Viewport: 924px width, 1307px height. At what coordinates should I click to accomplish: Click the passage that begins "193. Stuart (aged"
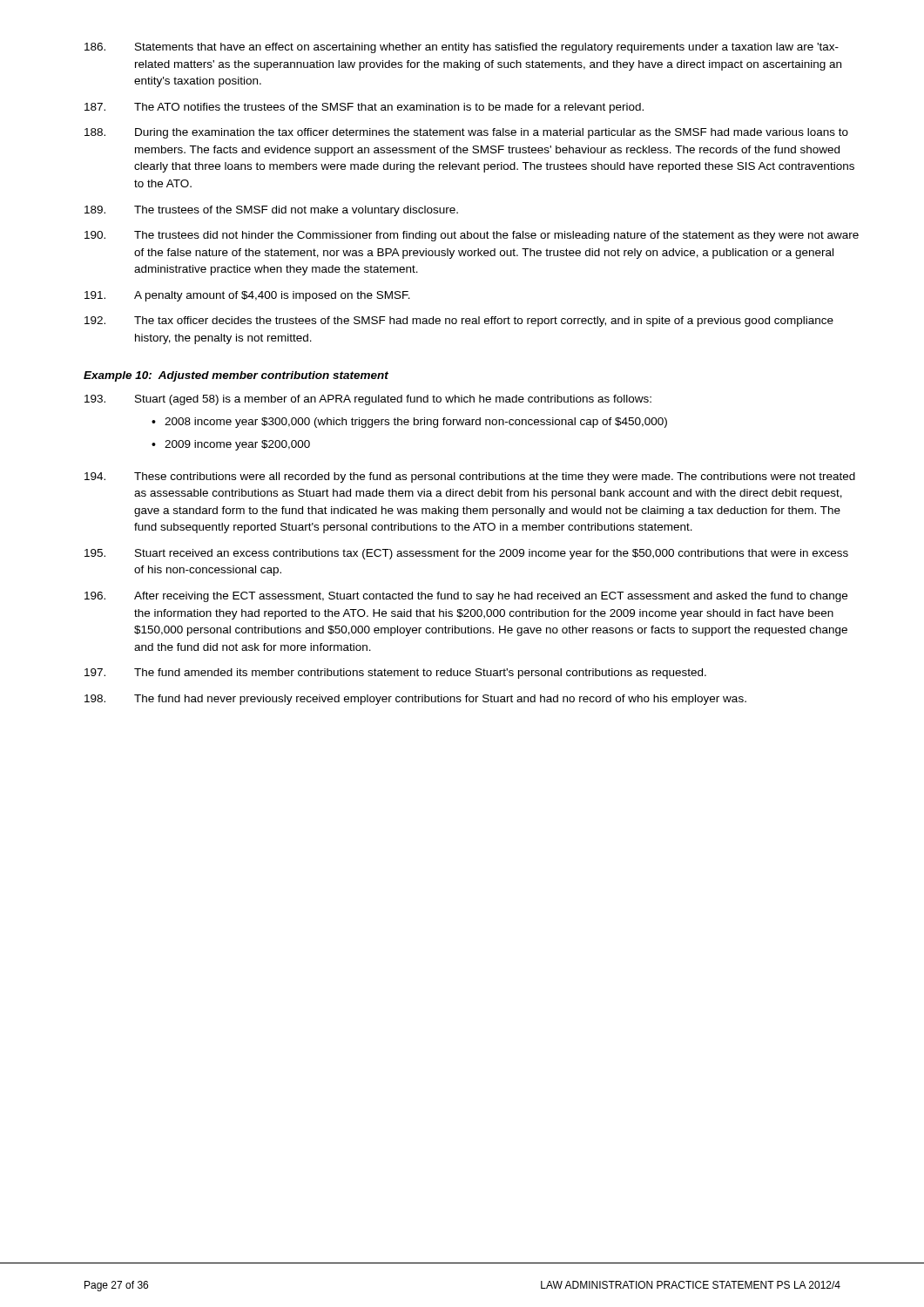472,425
